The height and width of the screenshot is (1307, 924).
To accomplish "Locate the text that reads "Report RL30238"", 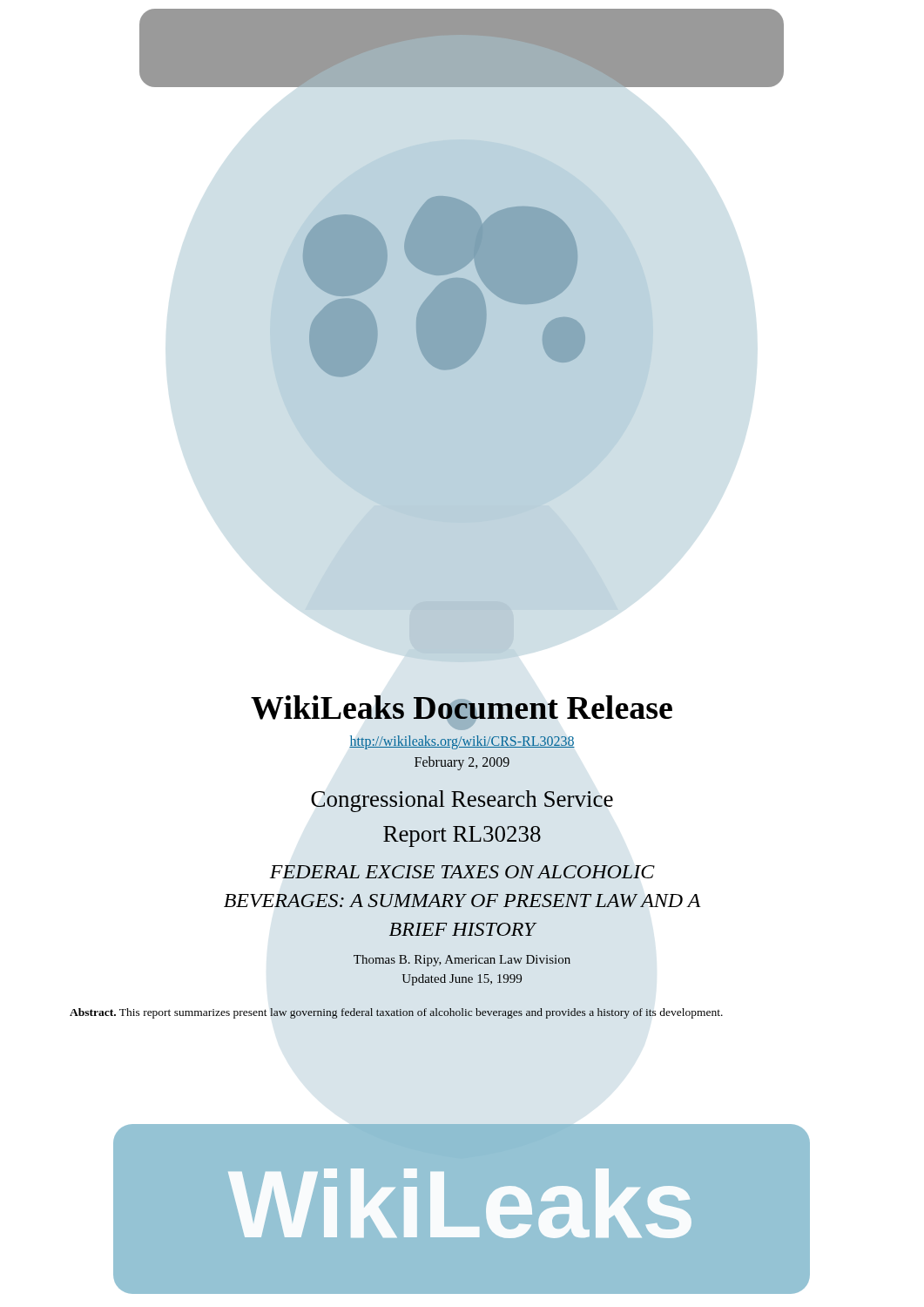I will point(462,834).
